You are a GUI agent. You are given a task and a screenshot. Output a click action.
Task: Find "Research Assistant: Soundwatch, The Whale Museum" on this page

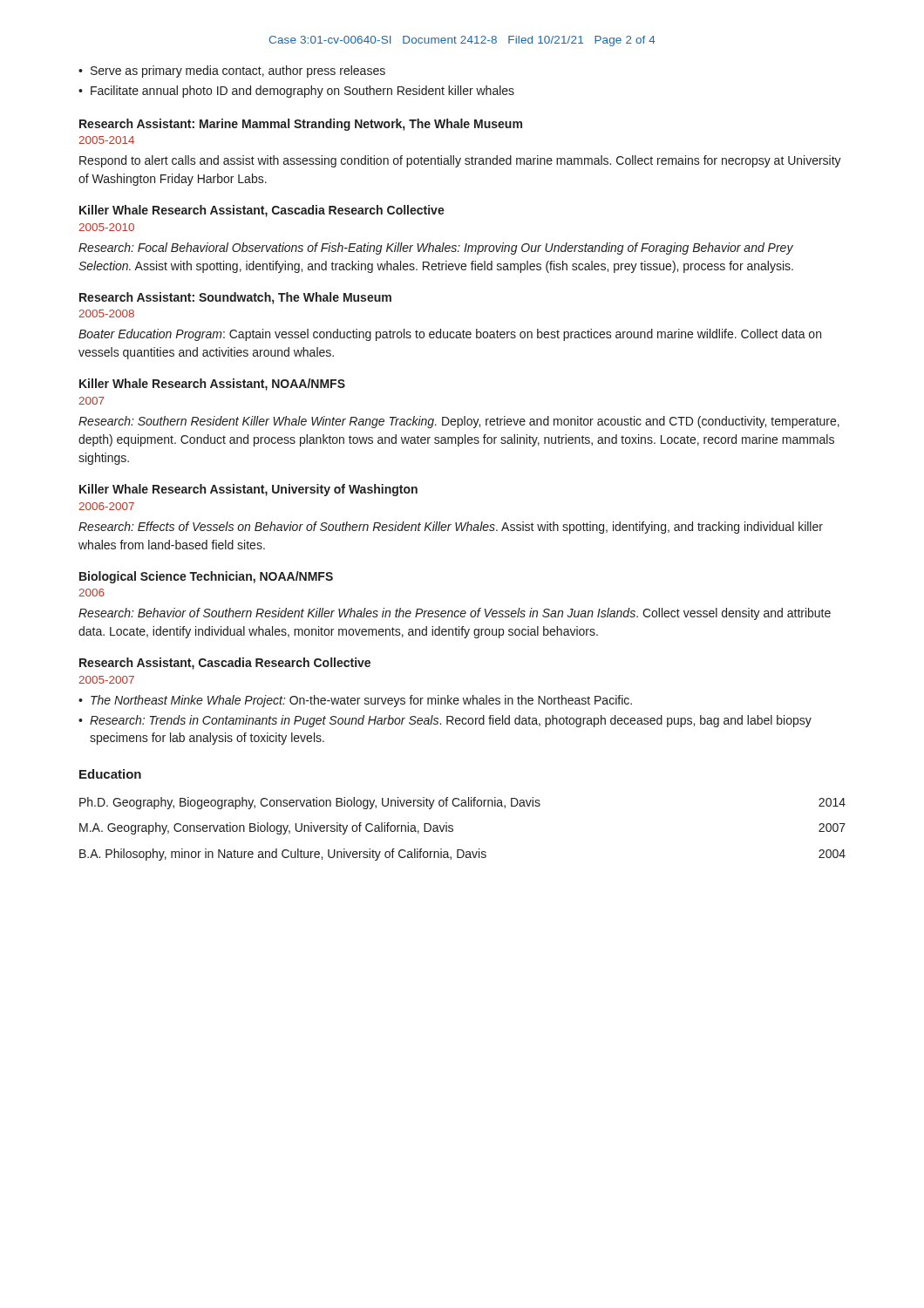235,297
